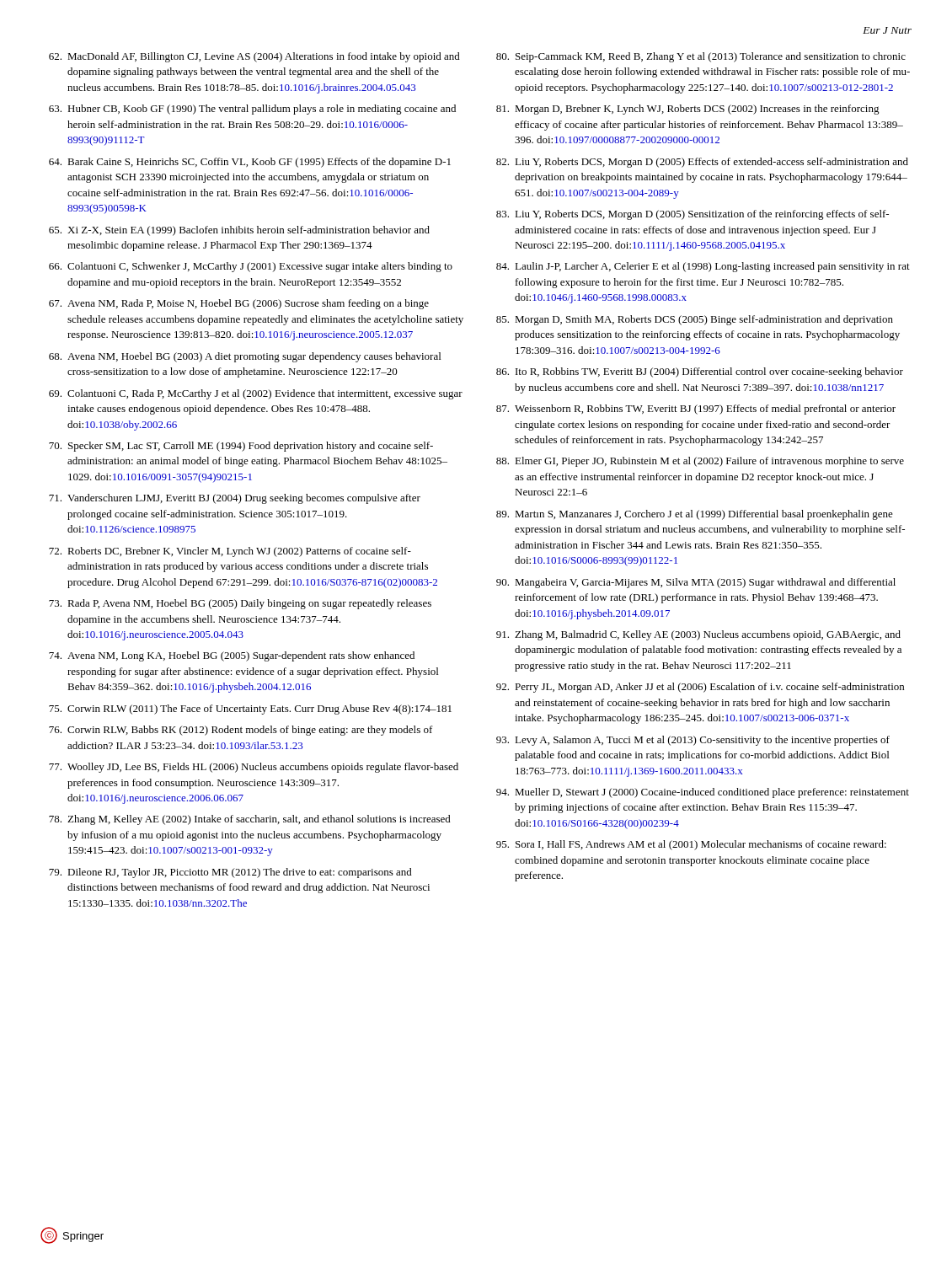Select the element starting "77. Woolley JD,"
The width and height of the screenshot is (952, 1264).
252,783
